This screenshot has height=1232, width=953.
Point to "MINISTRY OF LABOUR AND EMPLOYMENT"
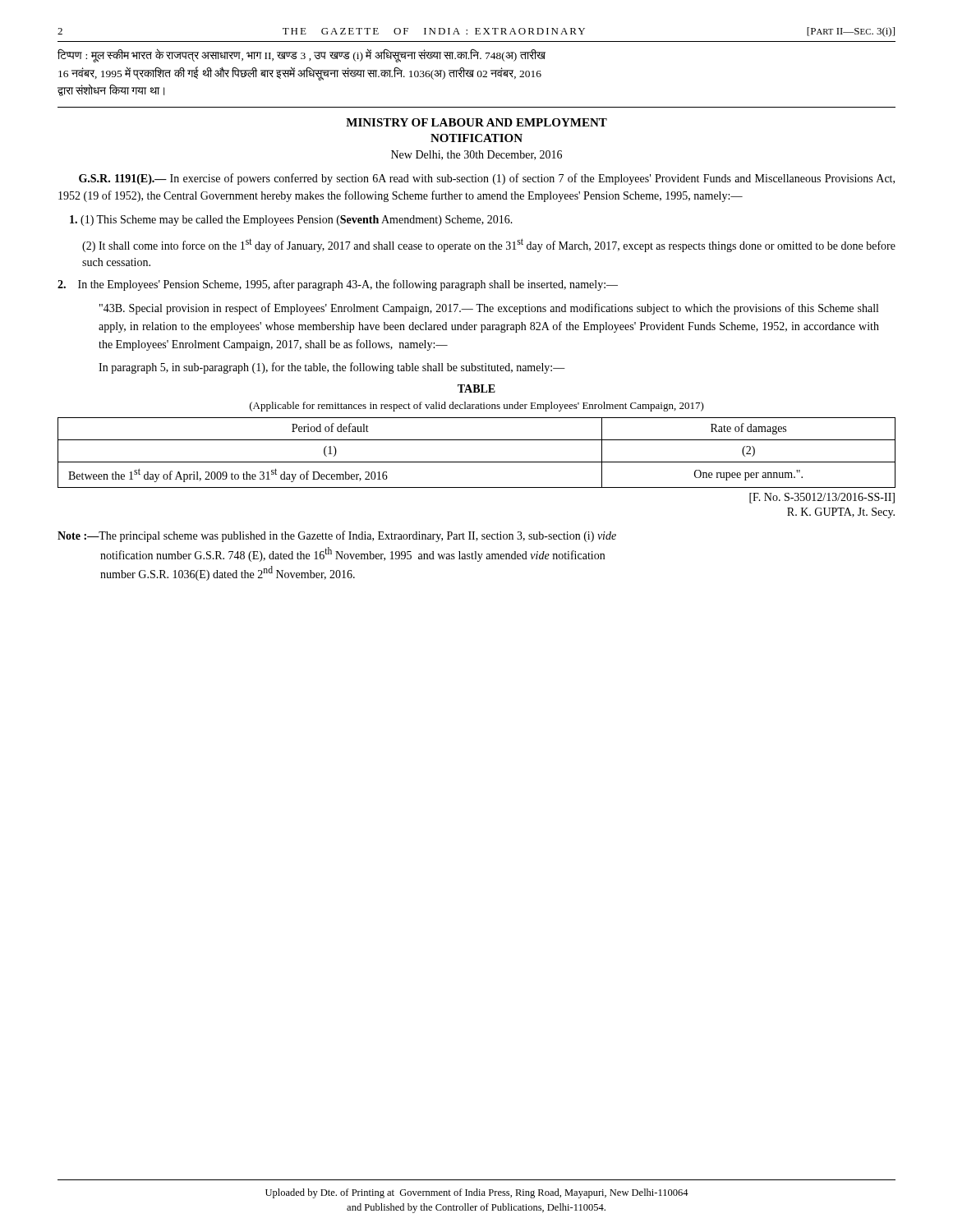476,122
